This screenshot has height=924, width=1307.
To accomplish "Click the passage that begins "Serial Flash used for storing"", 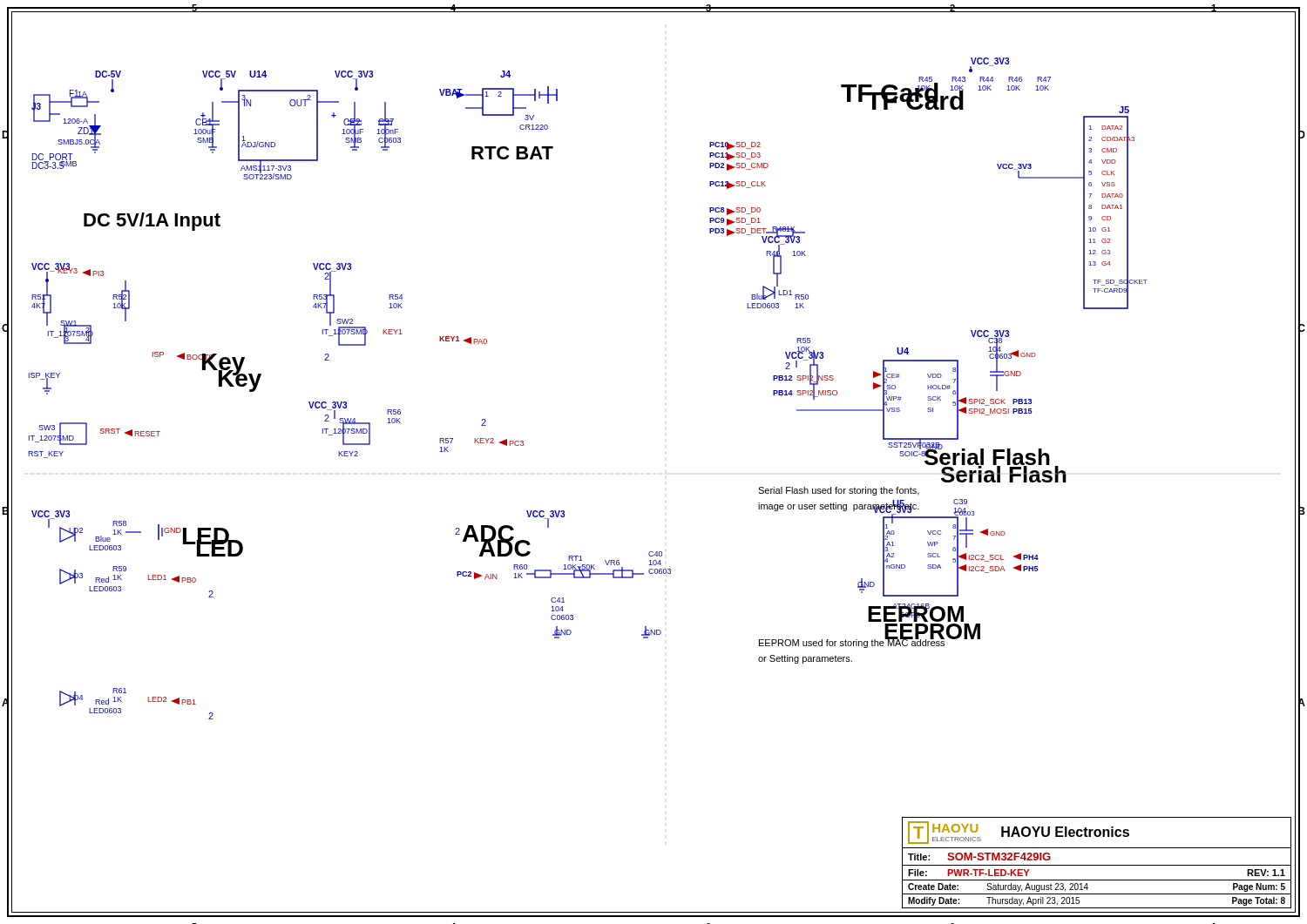I will tap(839, 498).
